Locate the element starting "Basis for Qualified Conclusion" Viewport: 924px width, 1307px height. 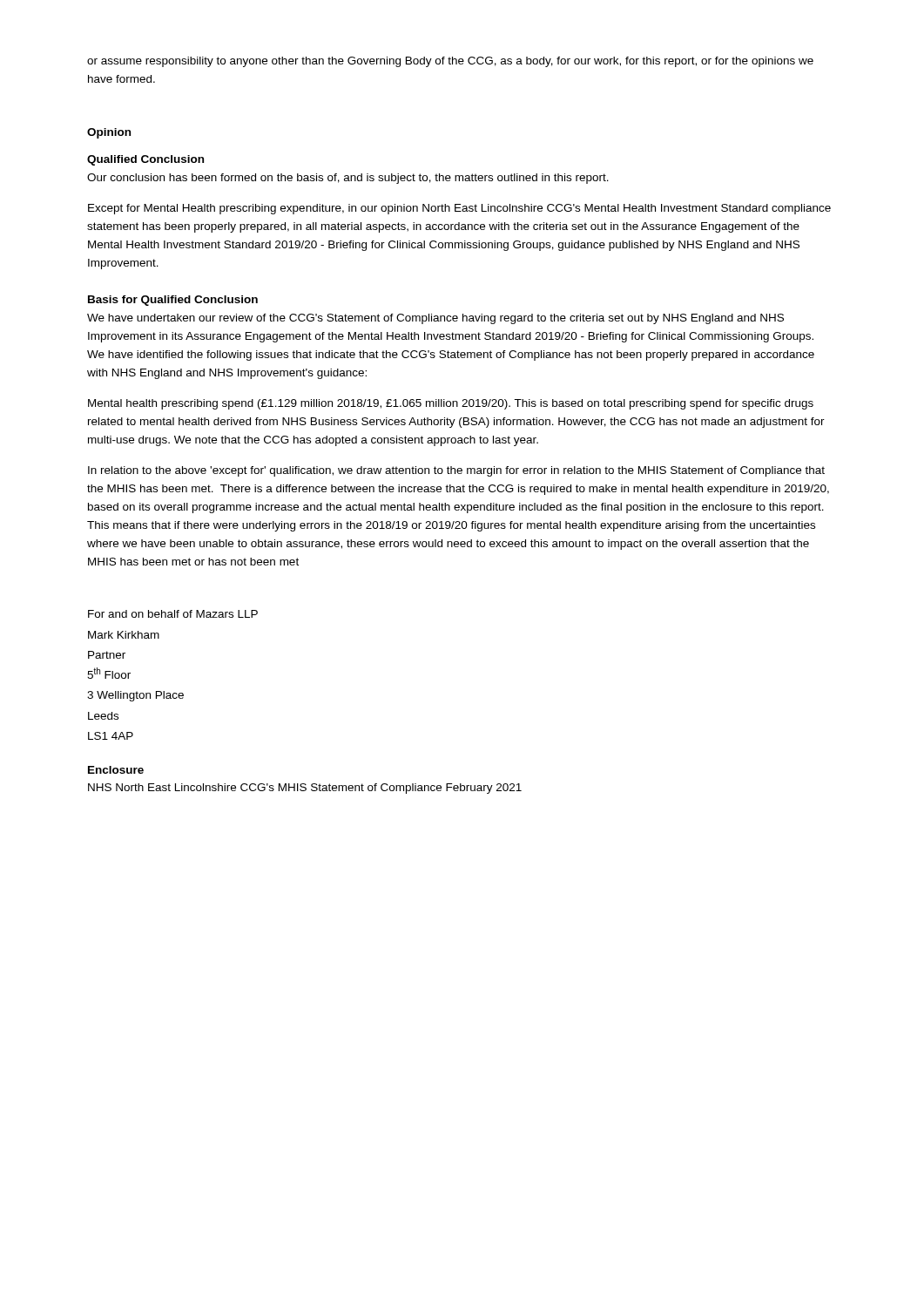(173, 300)
